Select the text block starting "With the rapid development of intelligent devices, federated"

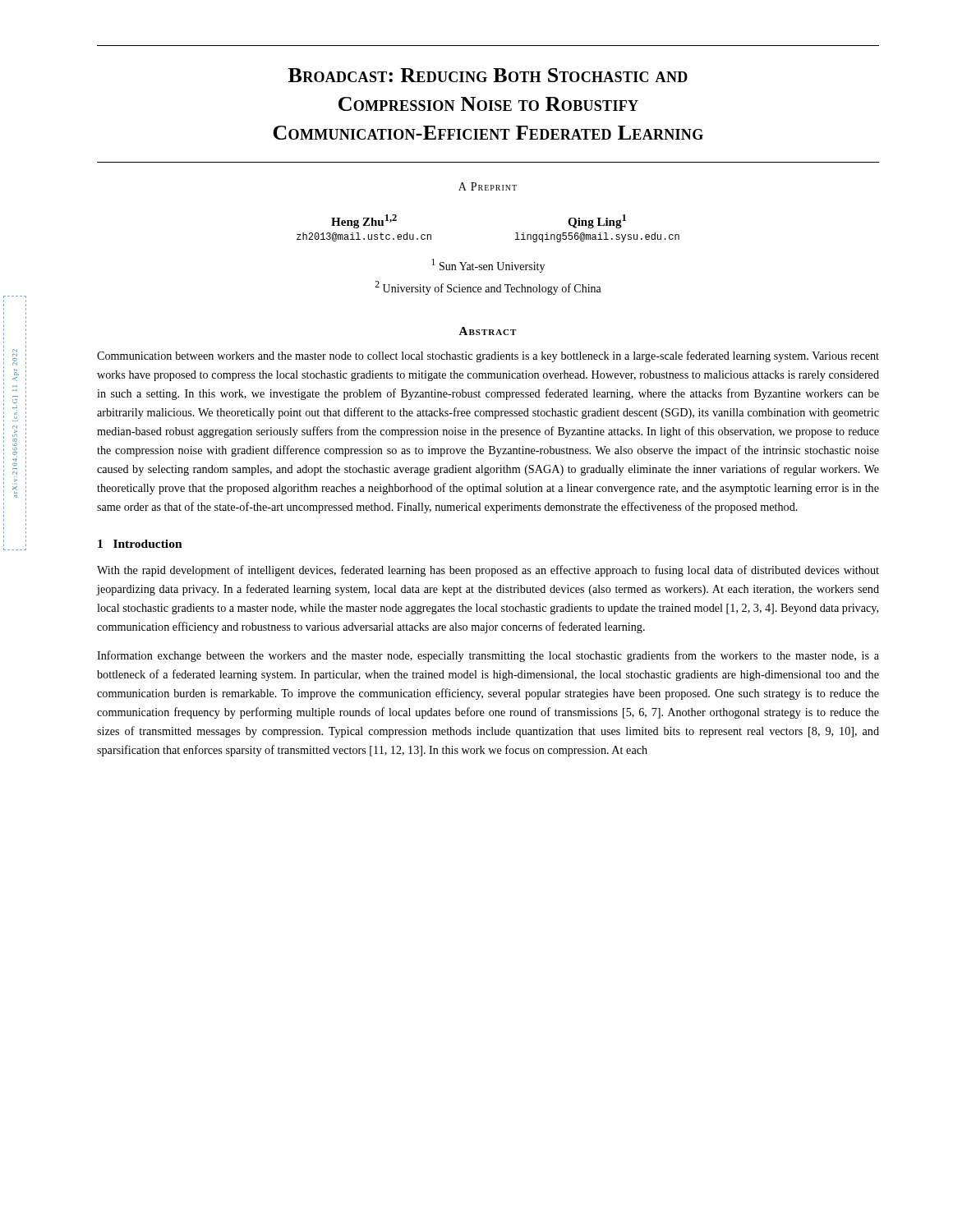click(488, 599)
